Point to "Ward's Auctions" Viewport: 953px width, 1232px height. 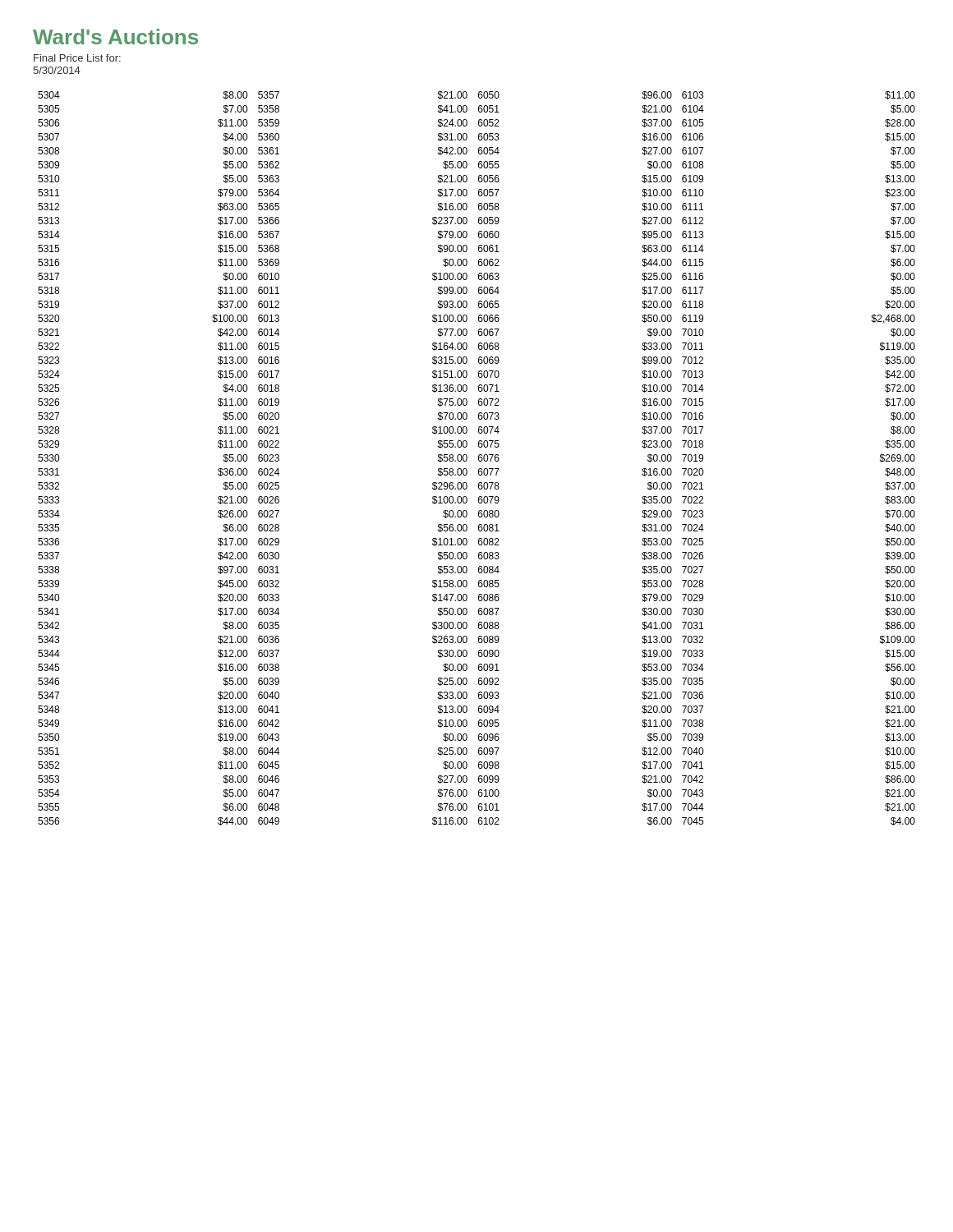point(116,37)
